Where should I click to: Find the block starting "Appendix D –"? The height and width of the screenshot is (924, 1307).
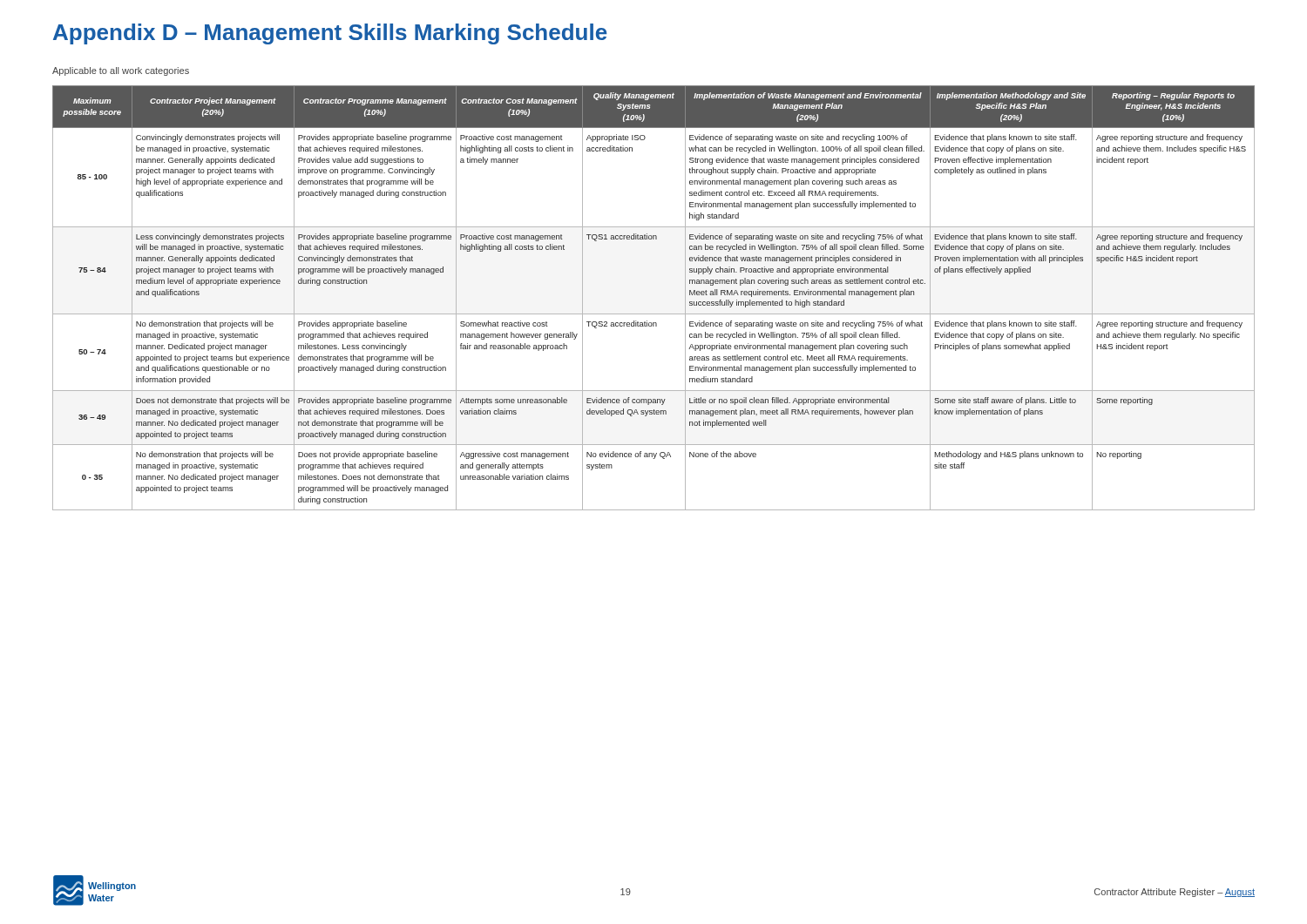click(x=330, y=33)
